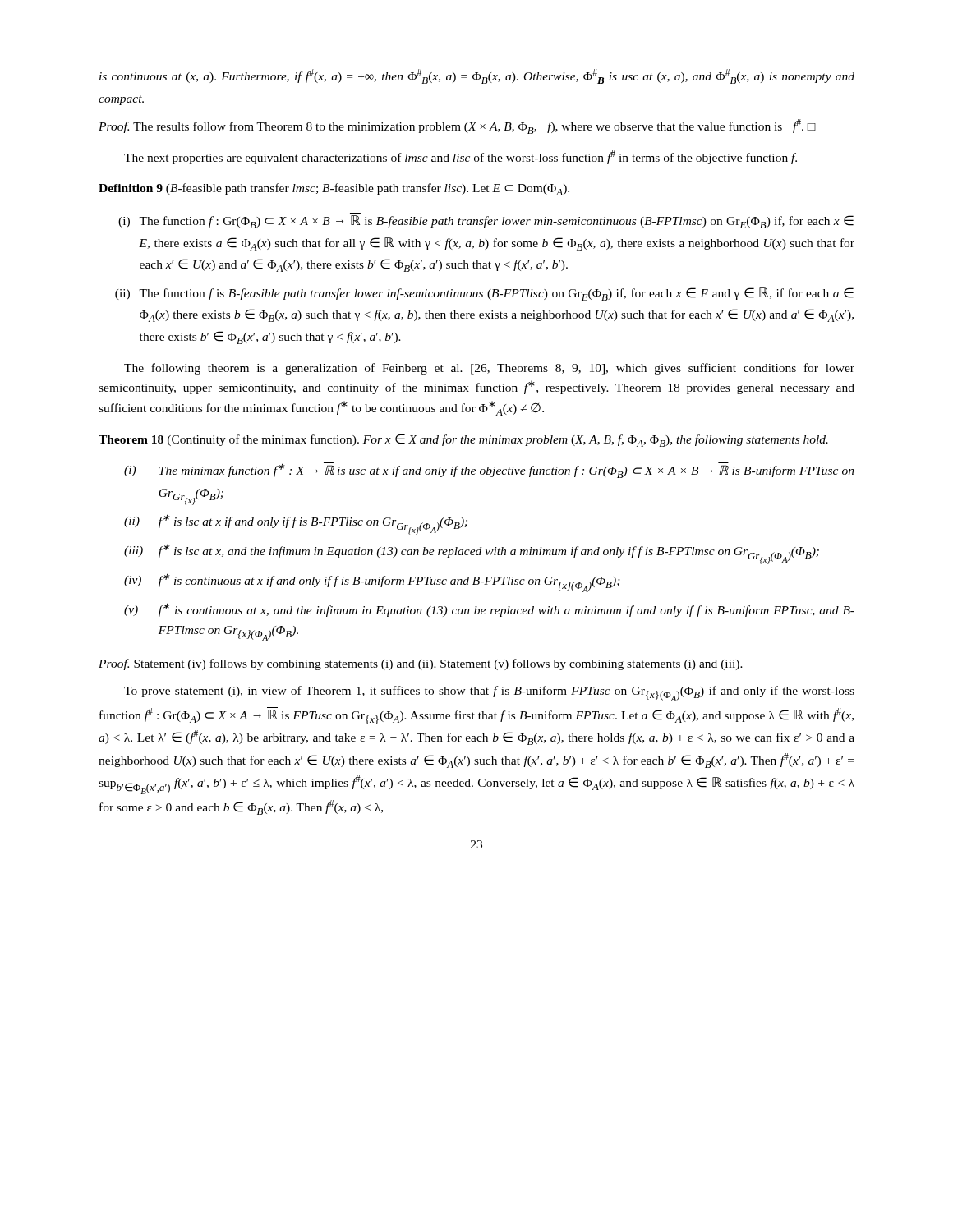Screen dimensions: 1232x953
Task: Where is the passage that starts "(iv) f∗ is continuous"?
Action: 489,583
